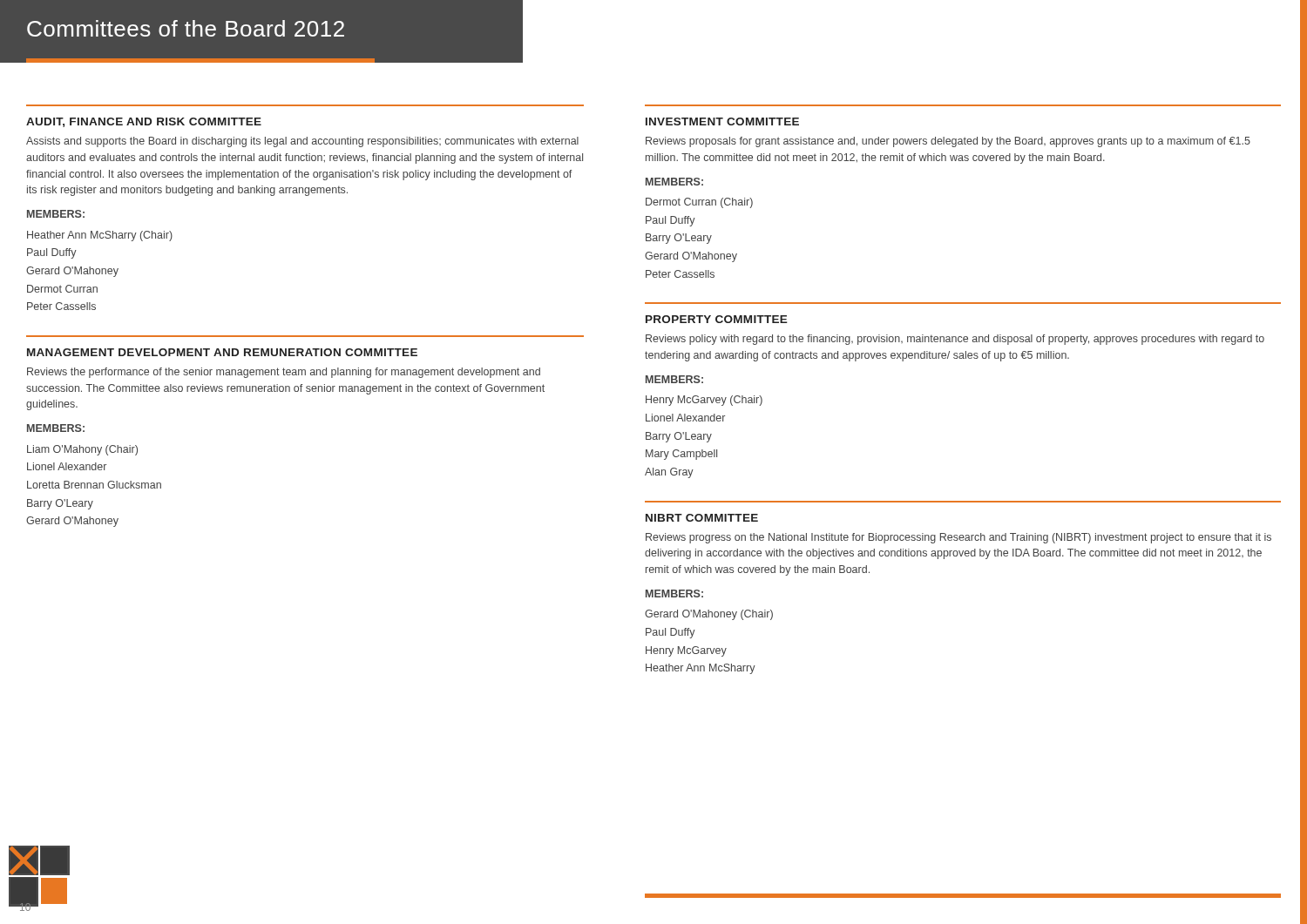
Task: Point to the block beginning "MEMBERS: Dermot Curran (Chair) Paul Duffy"
Action: click(674, 182)
